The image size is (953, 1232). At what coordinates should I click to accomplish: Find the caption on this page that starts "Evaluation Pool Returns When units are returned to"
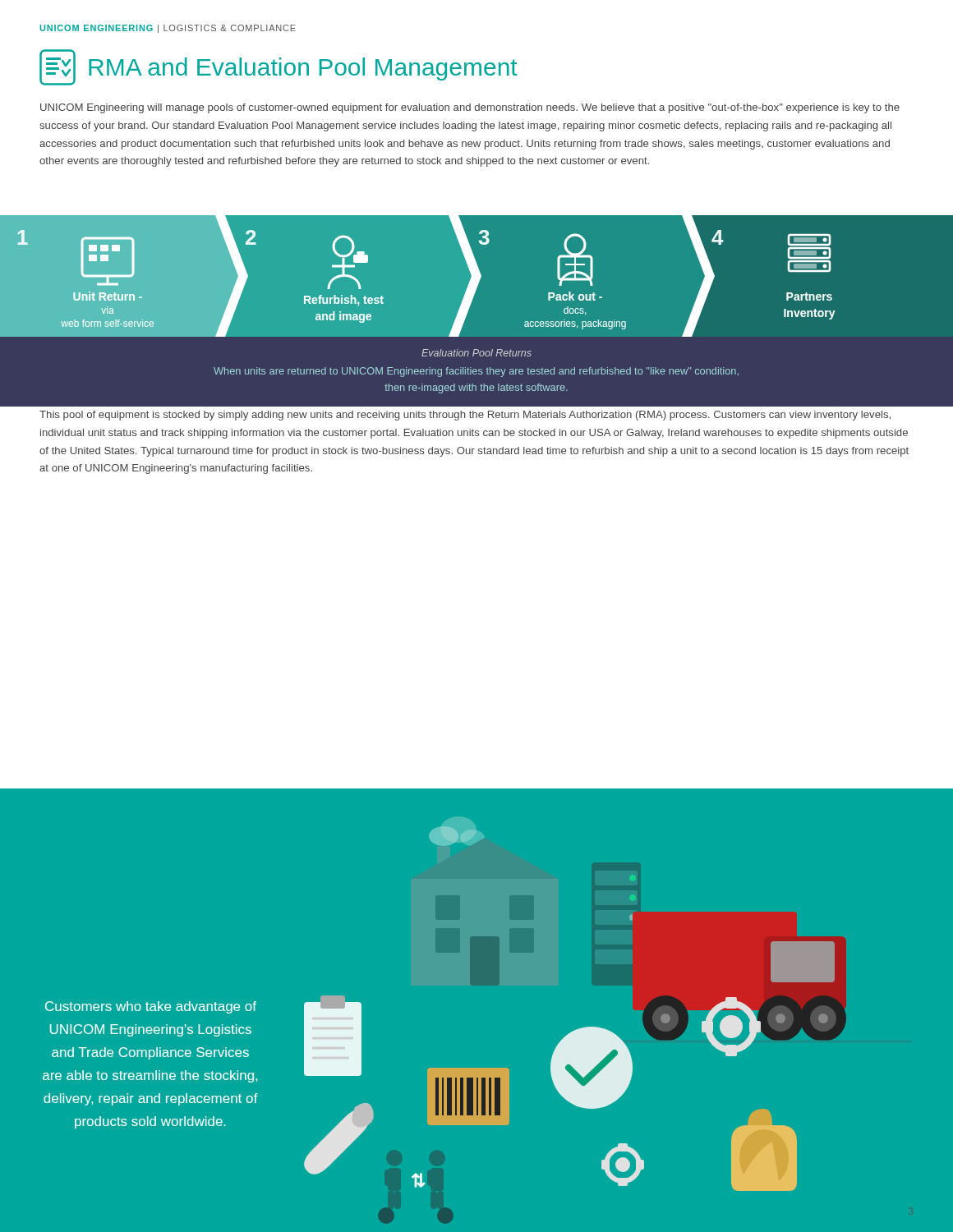476,372
